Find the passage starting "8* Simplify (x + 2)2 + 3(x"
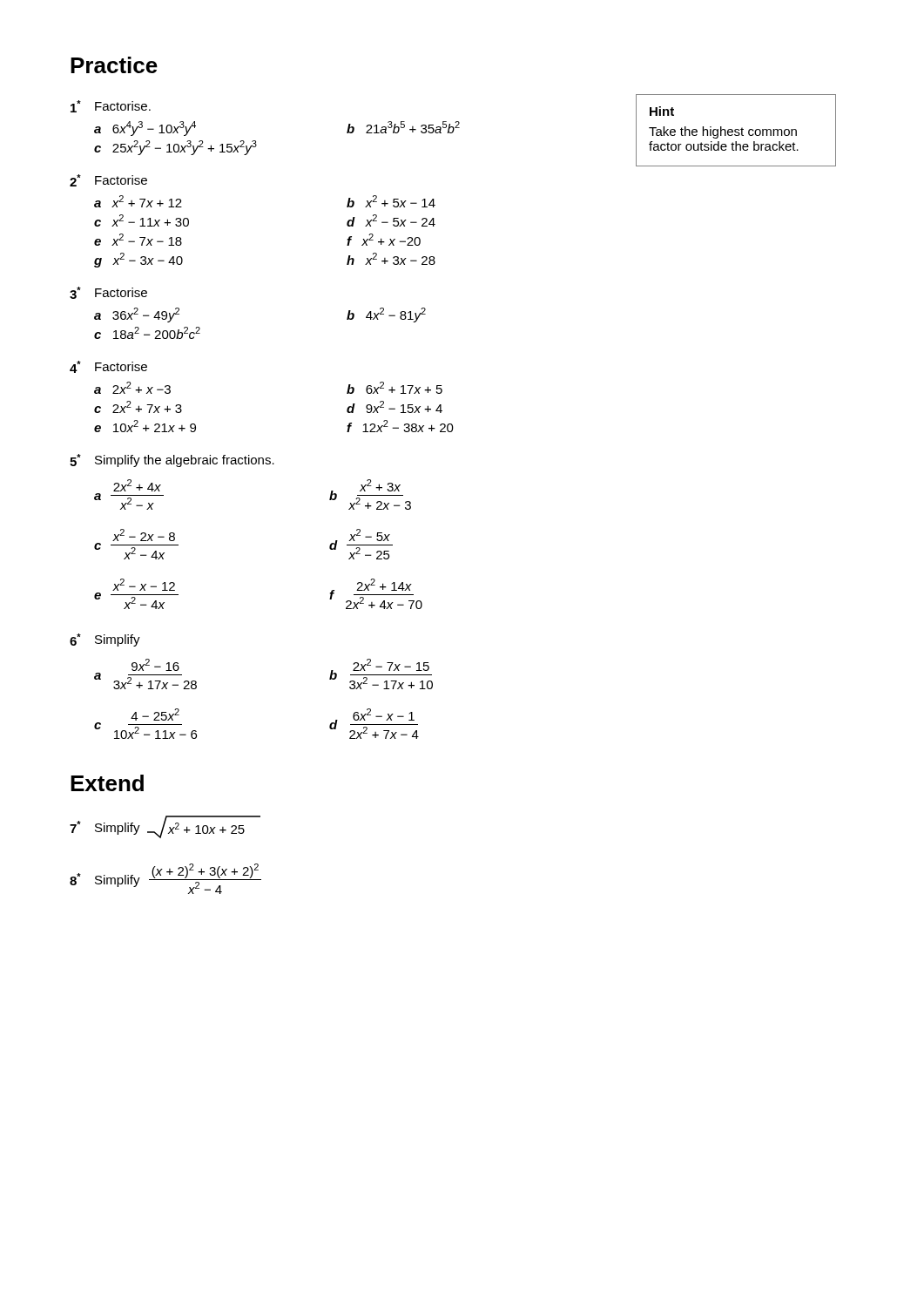 166,880
